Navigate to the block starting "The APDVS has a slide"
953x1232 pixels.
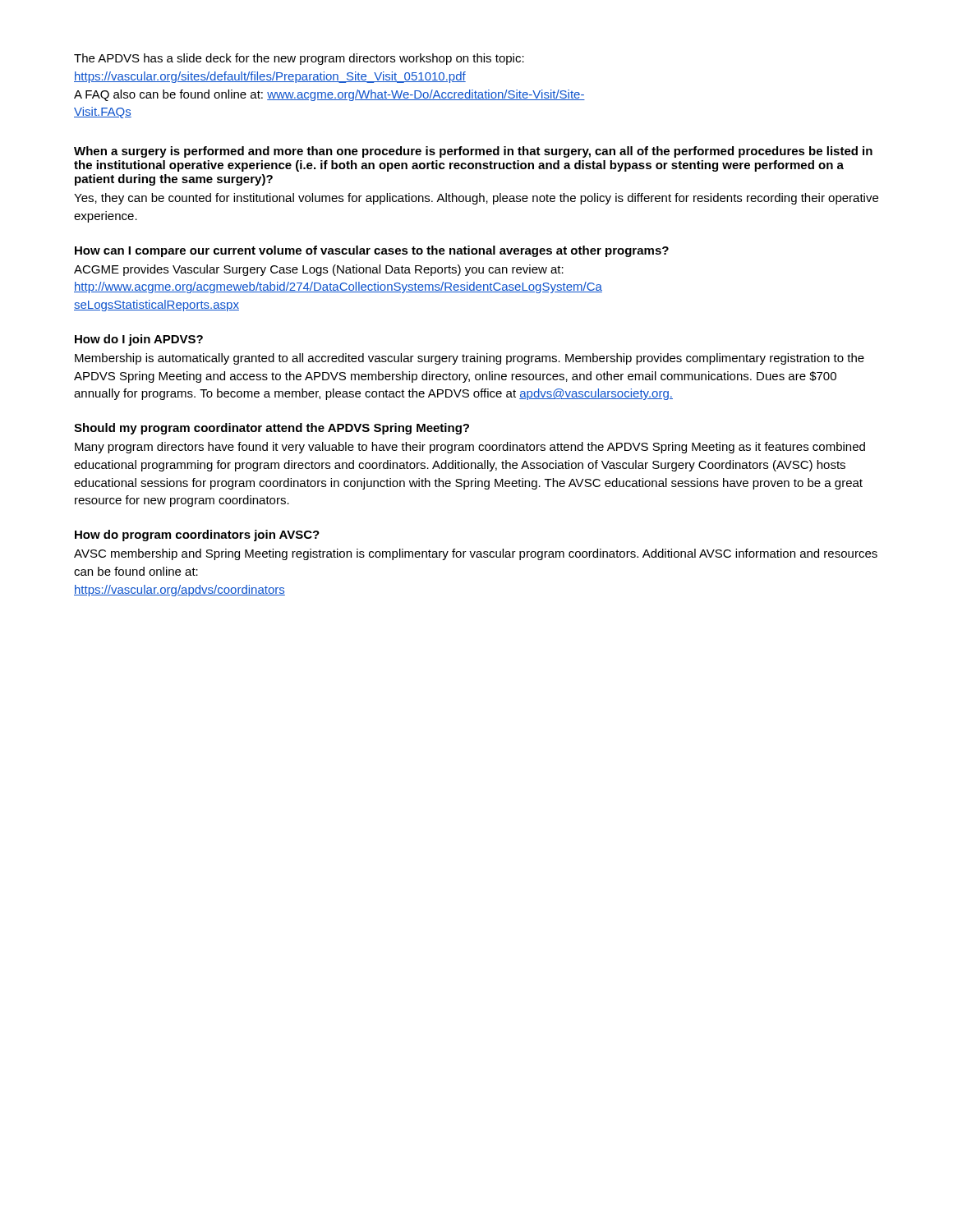pos(329,85)
